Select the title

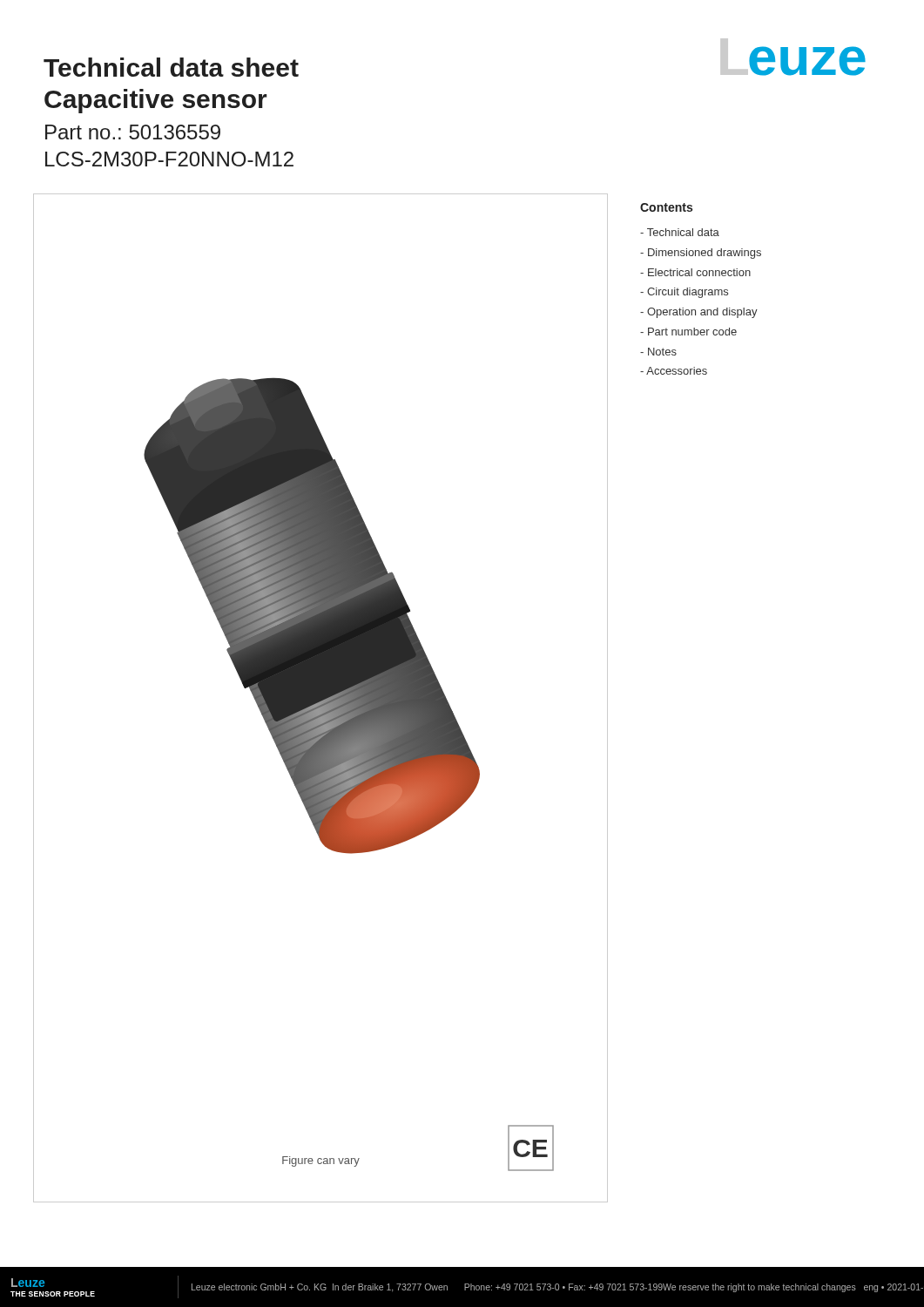171,113
